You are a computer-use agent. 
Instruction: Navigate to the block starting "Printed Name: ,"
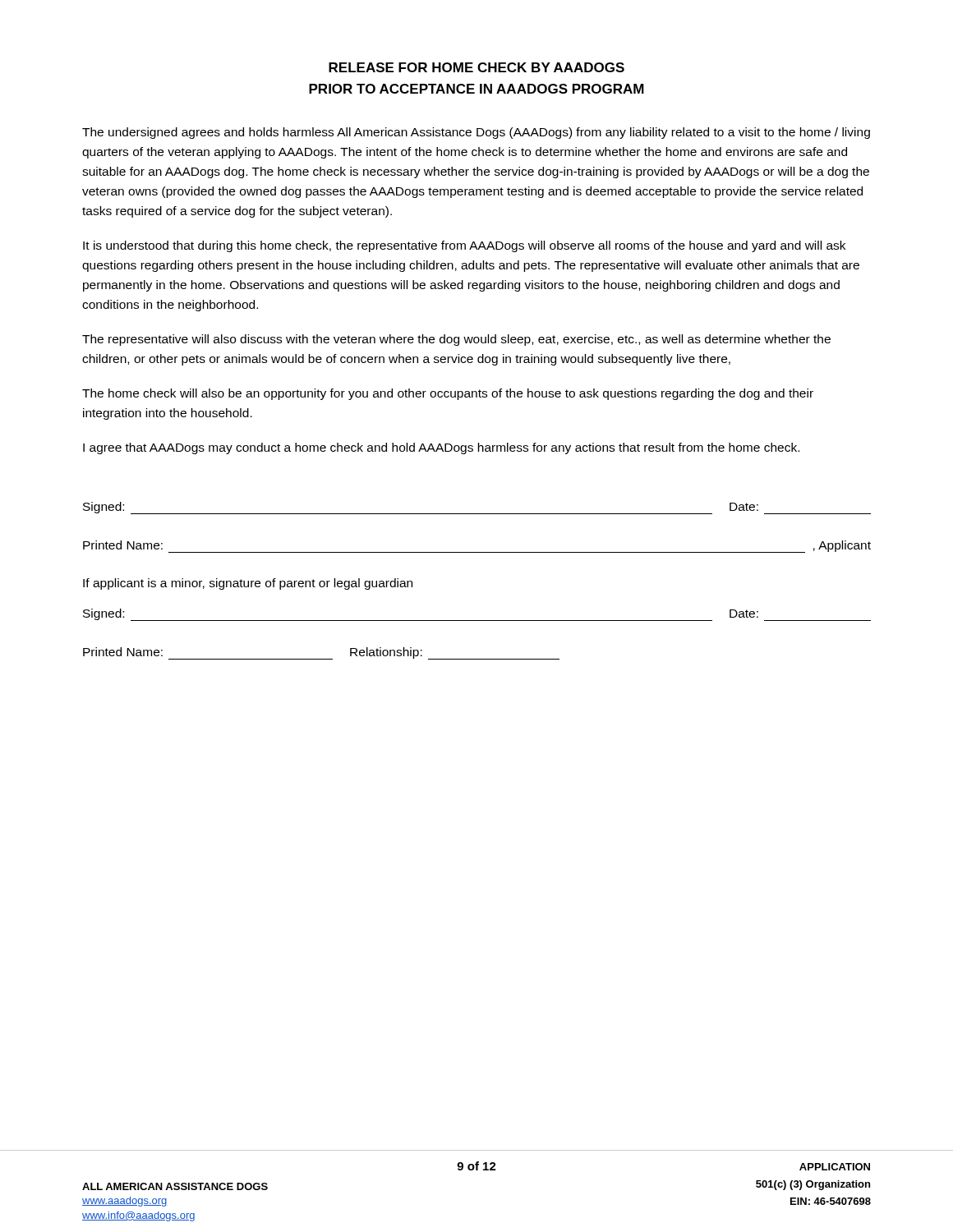coord(476,545)
